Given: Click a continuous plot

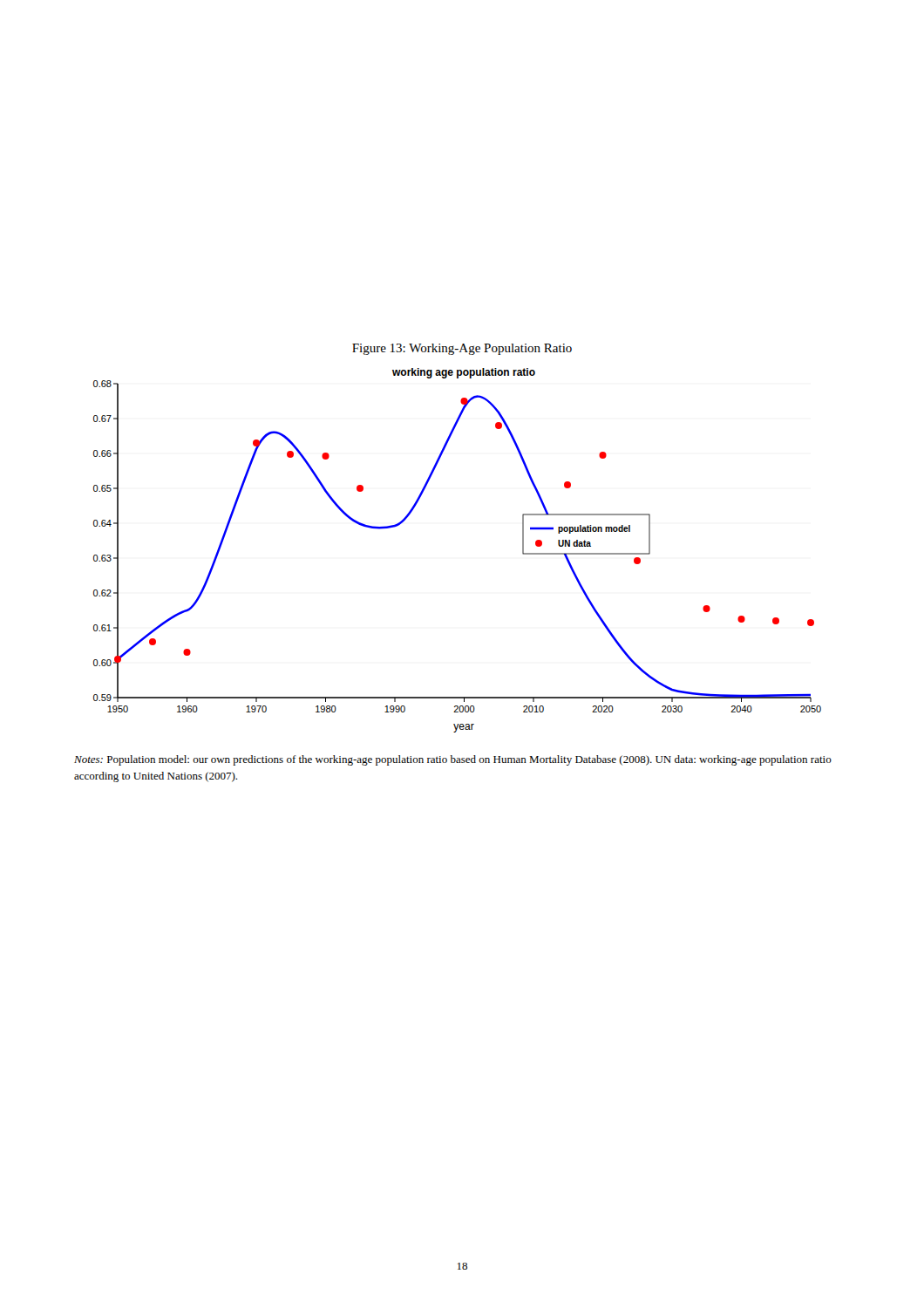Looking at the screenshot, I should tap(449, 554).
